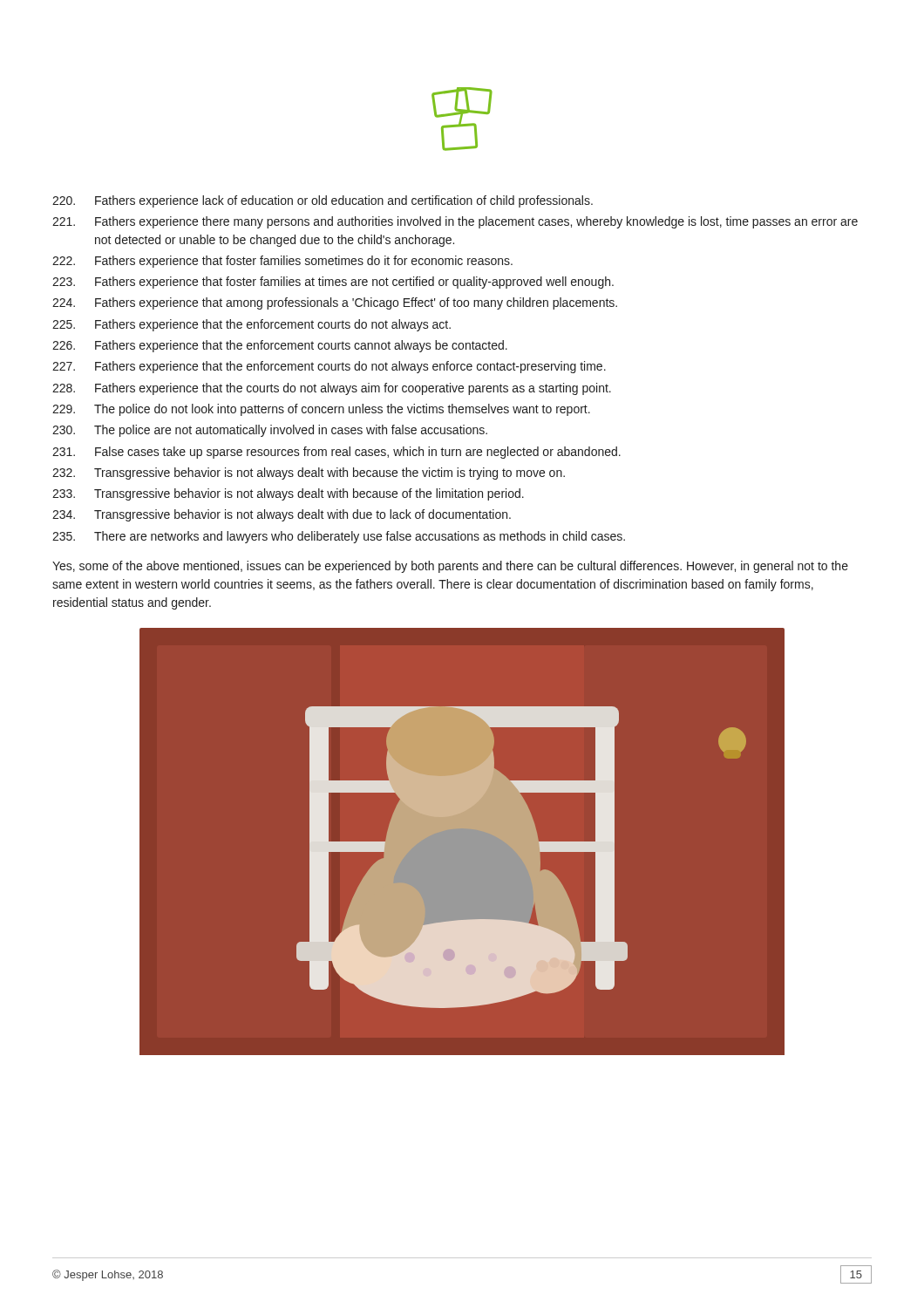The width and height of the screenshot is (924, 1308).
Task: Locate the list item with the text "221. Fathers experience"
Action: click(462, 231)
